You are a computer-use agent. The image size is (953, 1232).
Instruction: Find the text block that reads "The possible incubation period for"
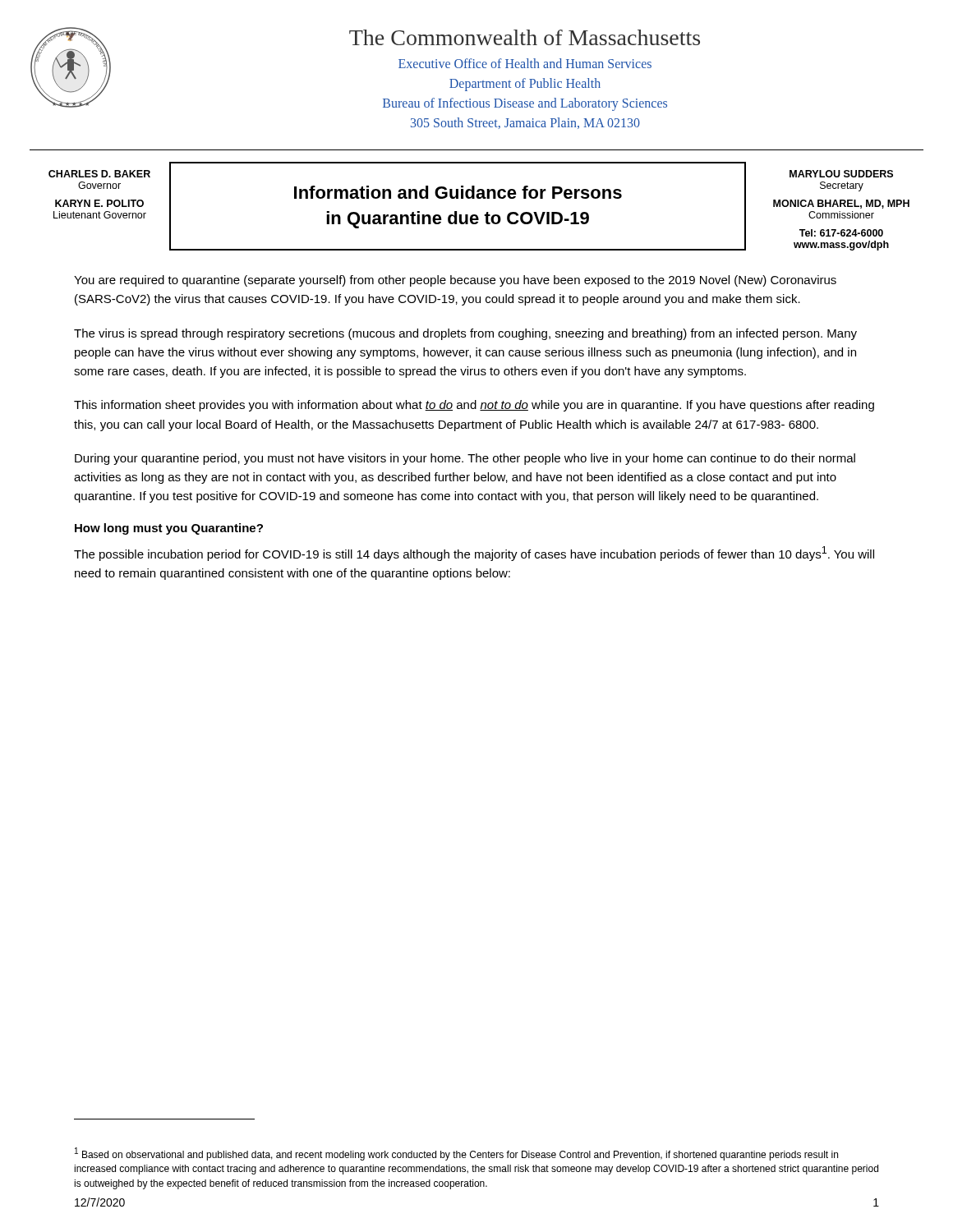[474, 562]
